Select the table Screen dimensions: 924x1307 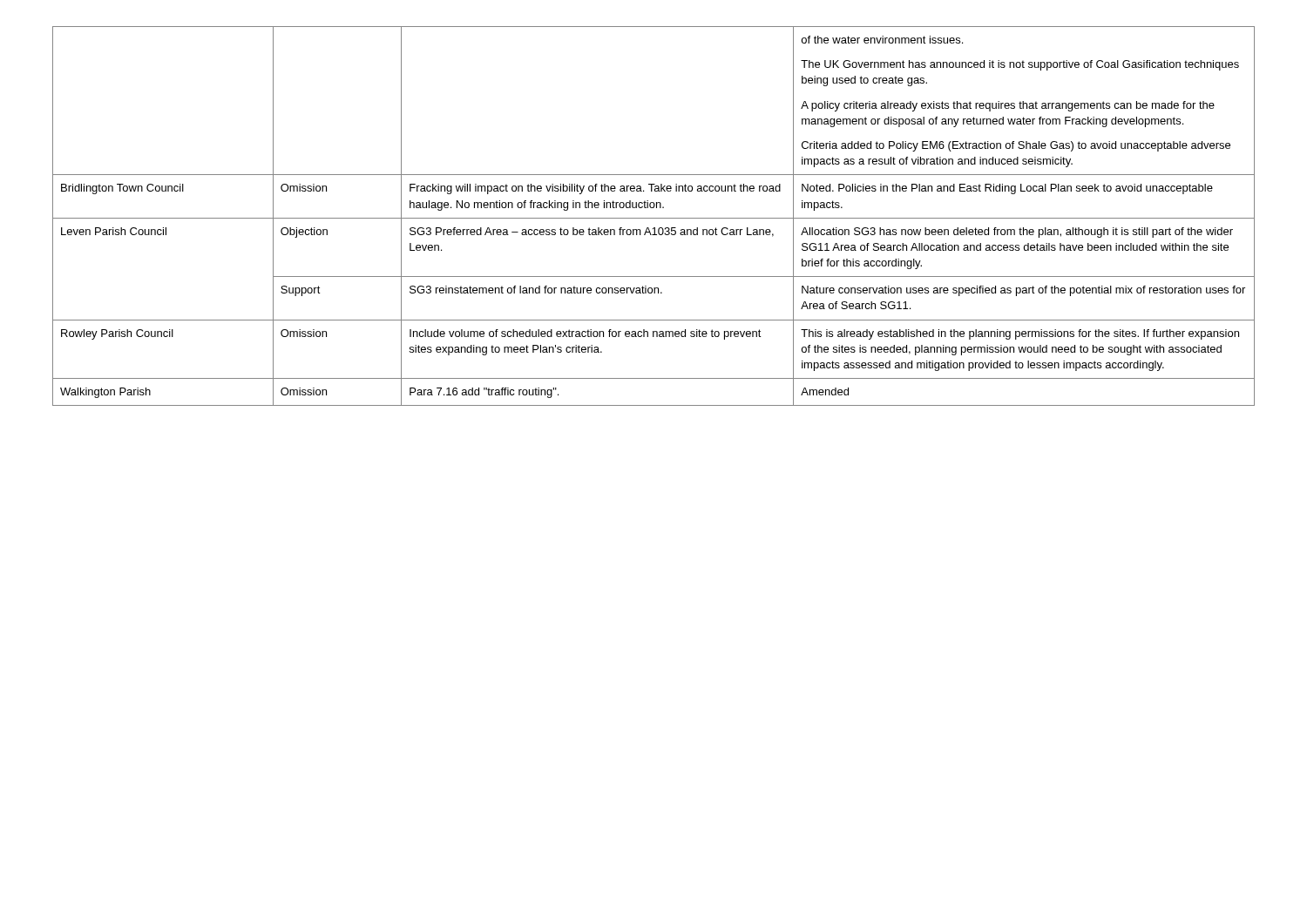654,216
